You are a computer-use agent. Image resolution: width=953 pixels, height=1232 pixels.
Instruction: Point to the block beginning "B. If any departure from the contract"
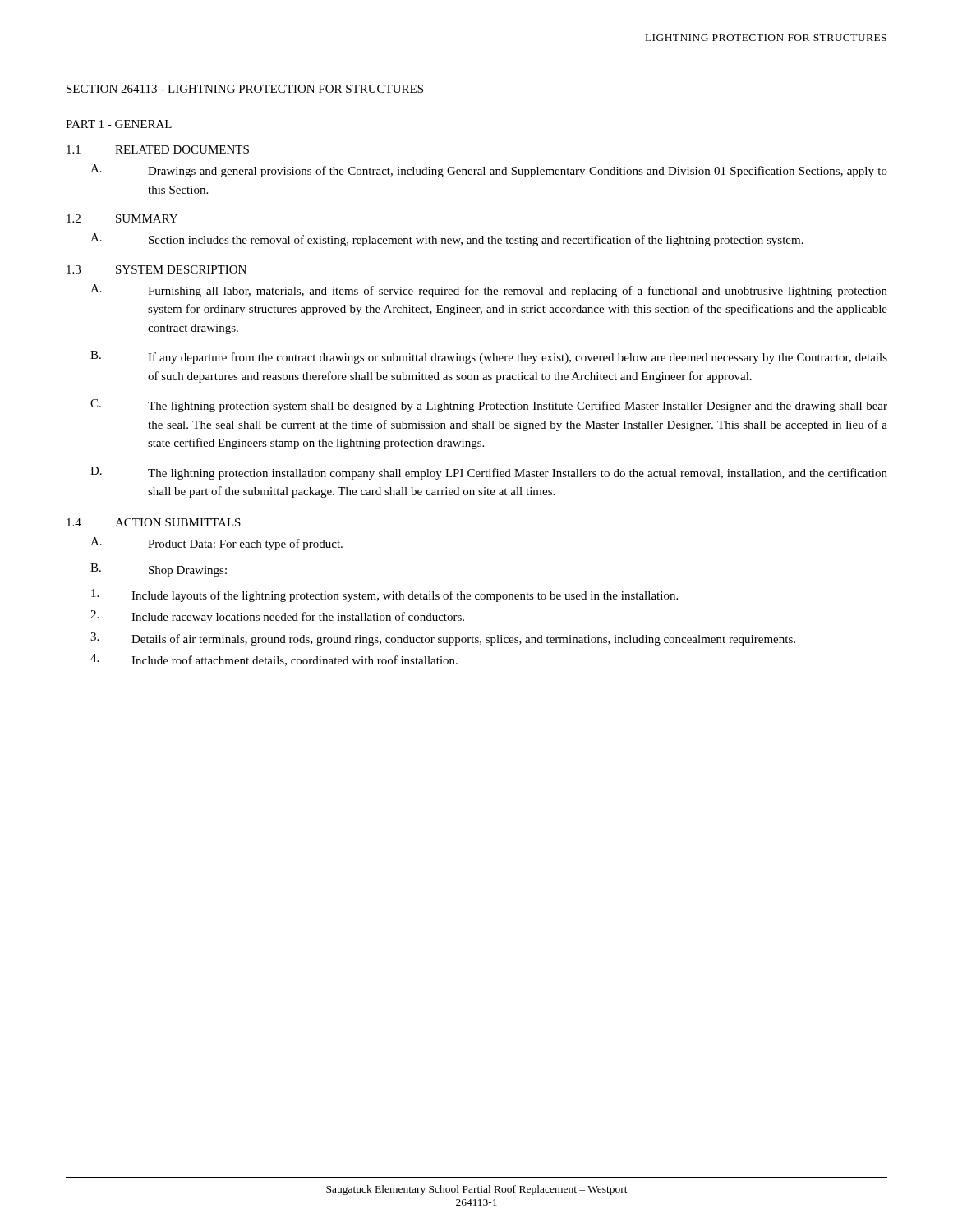click(476, 367)
